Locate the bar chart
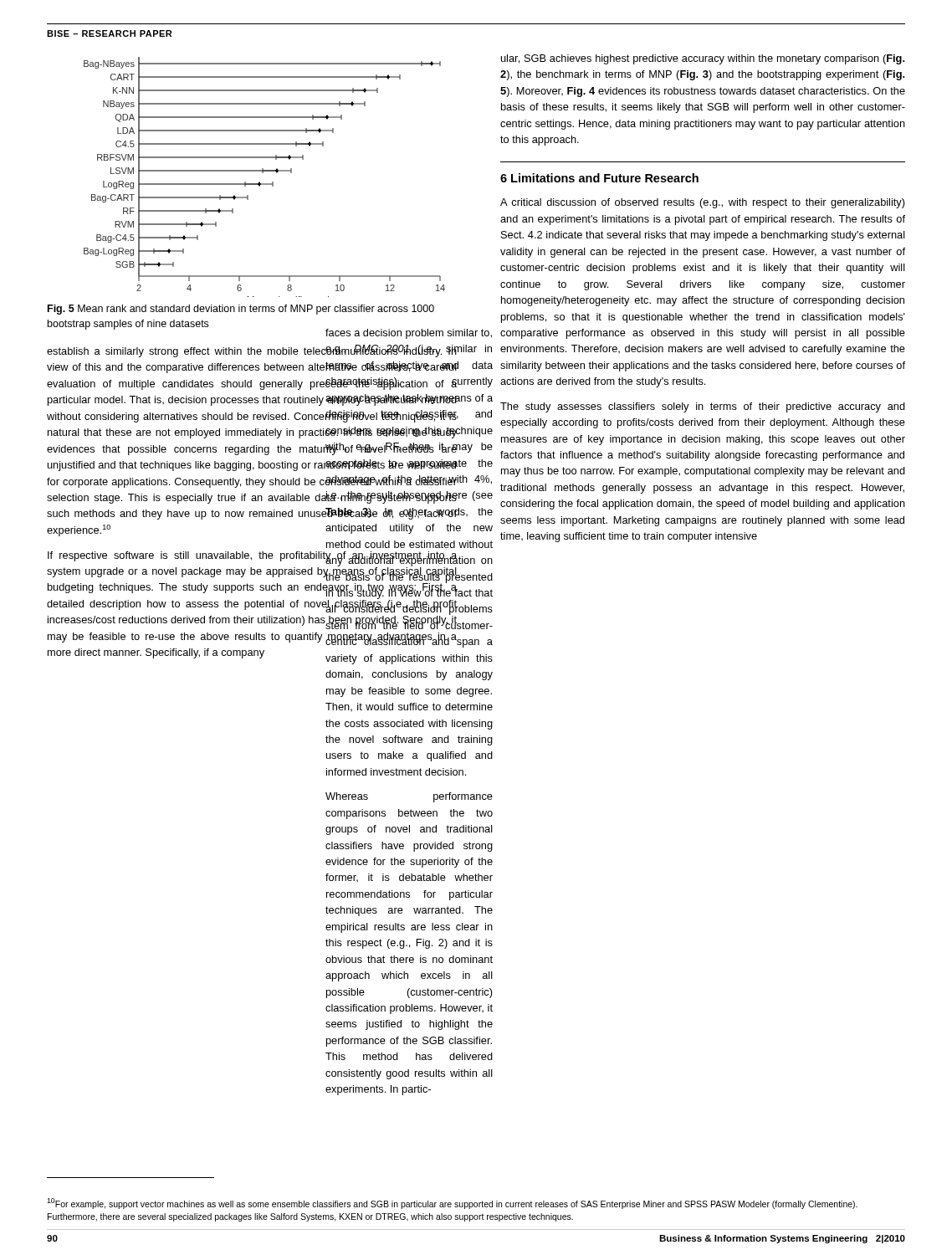 [252, 174]
